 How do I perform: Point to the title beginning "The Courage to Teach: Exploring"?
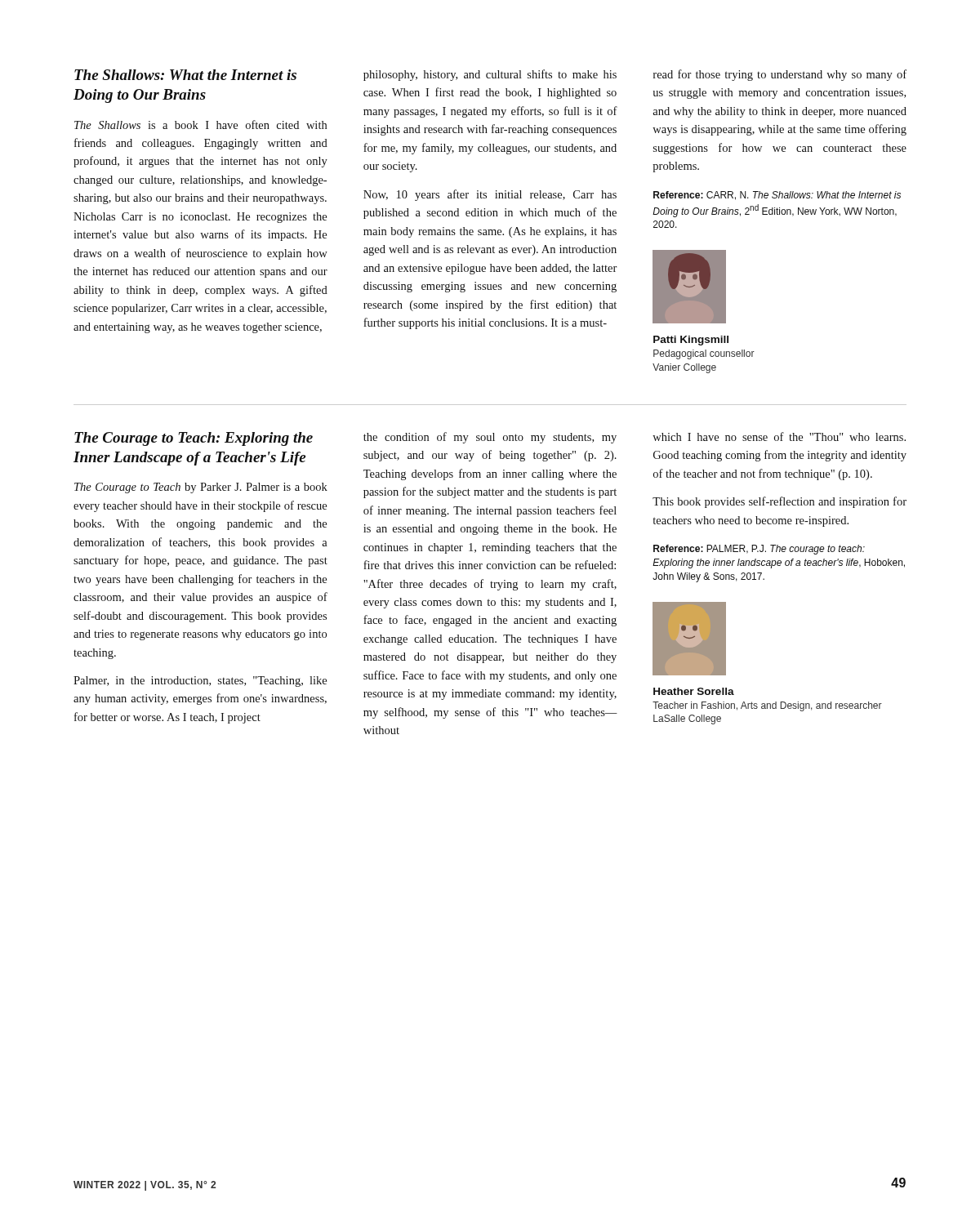200,447
